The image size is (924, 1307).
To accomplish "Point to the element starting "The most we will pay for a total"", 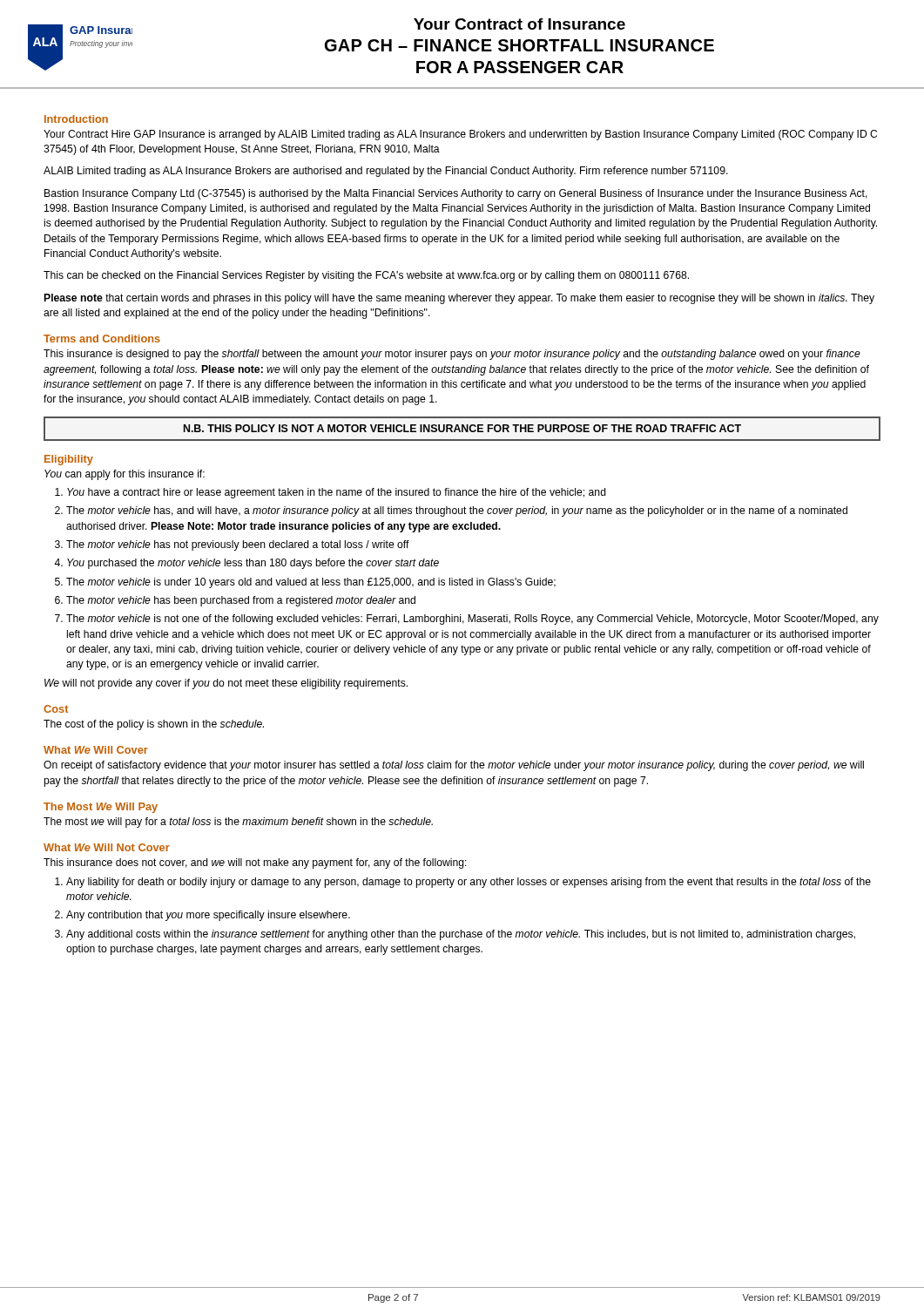I will [239, 822].
